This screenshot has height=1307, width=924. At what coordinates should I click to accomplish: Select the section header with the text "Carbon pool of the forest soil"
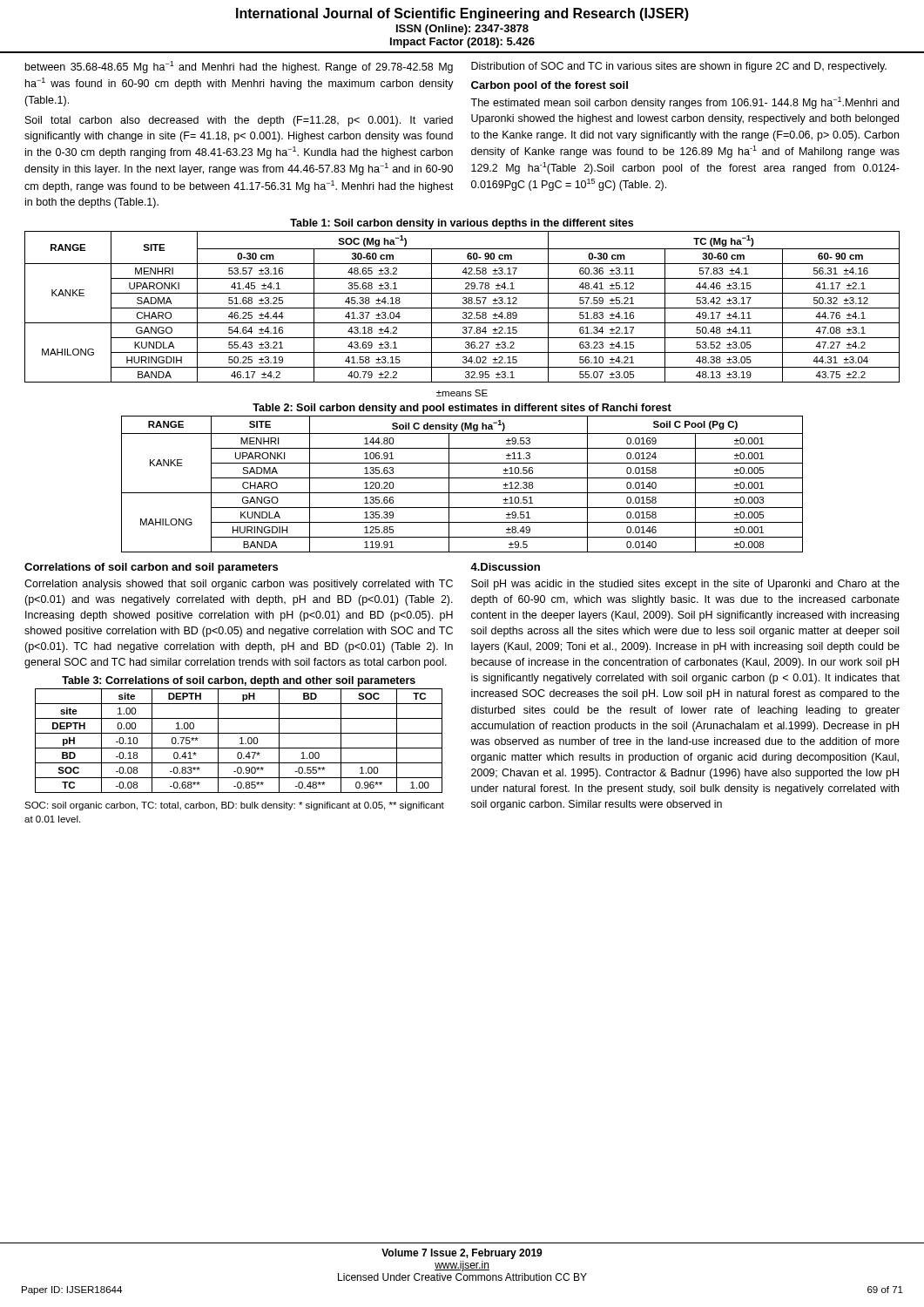[x=550, y=85]
